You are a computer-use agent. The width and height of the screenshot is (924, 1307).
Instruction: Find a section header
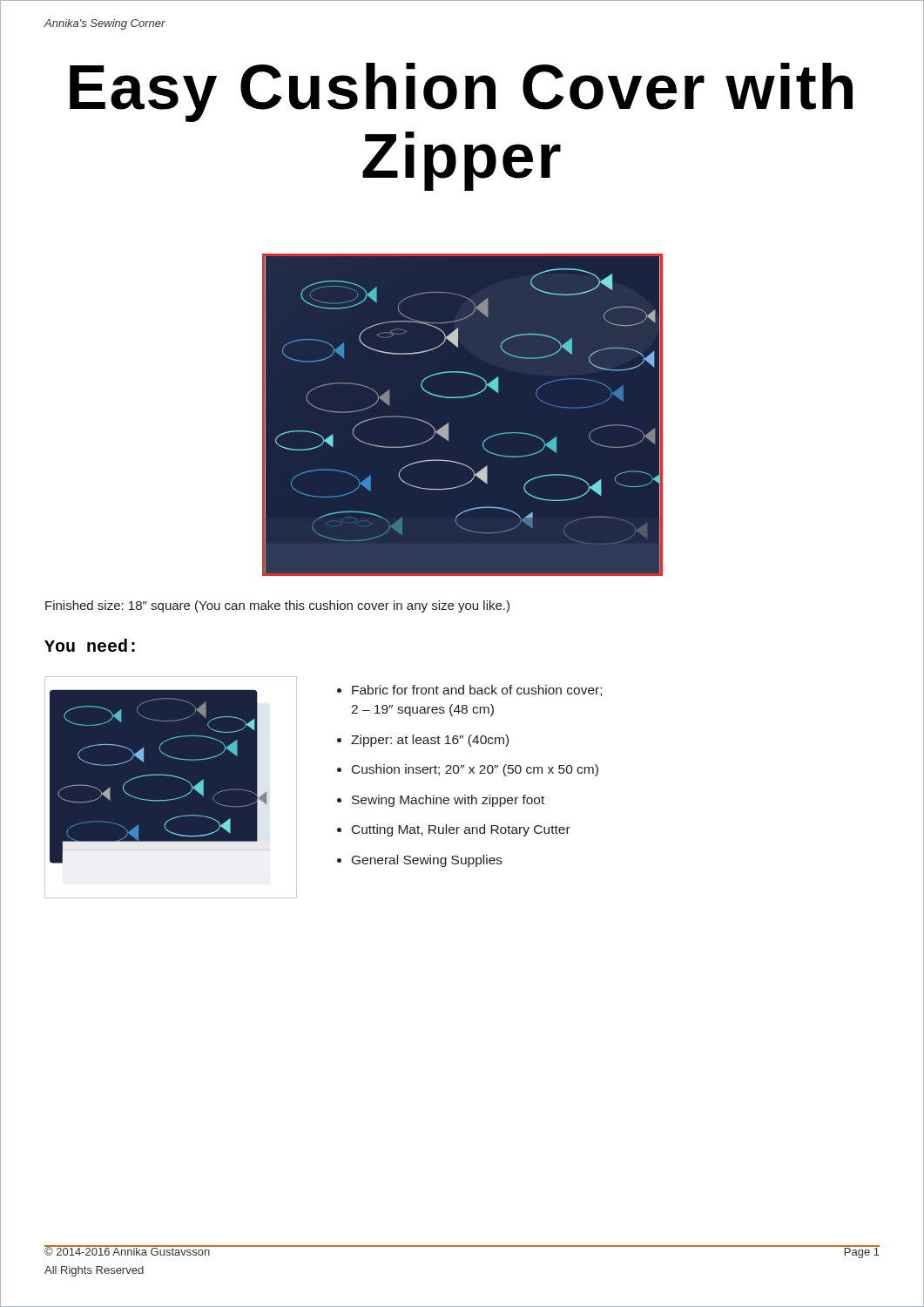91,647
